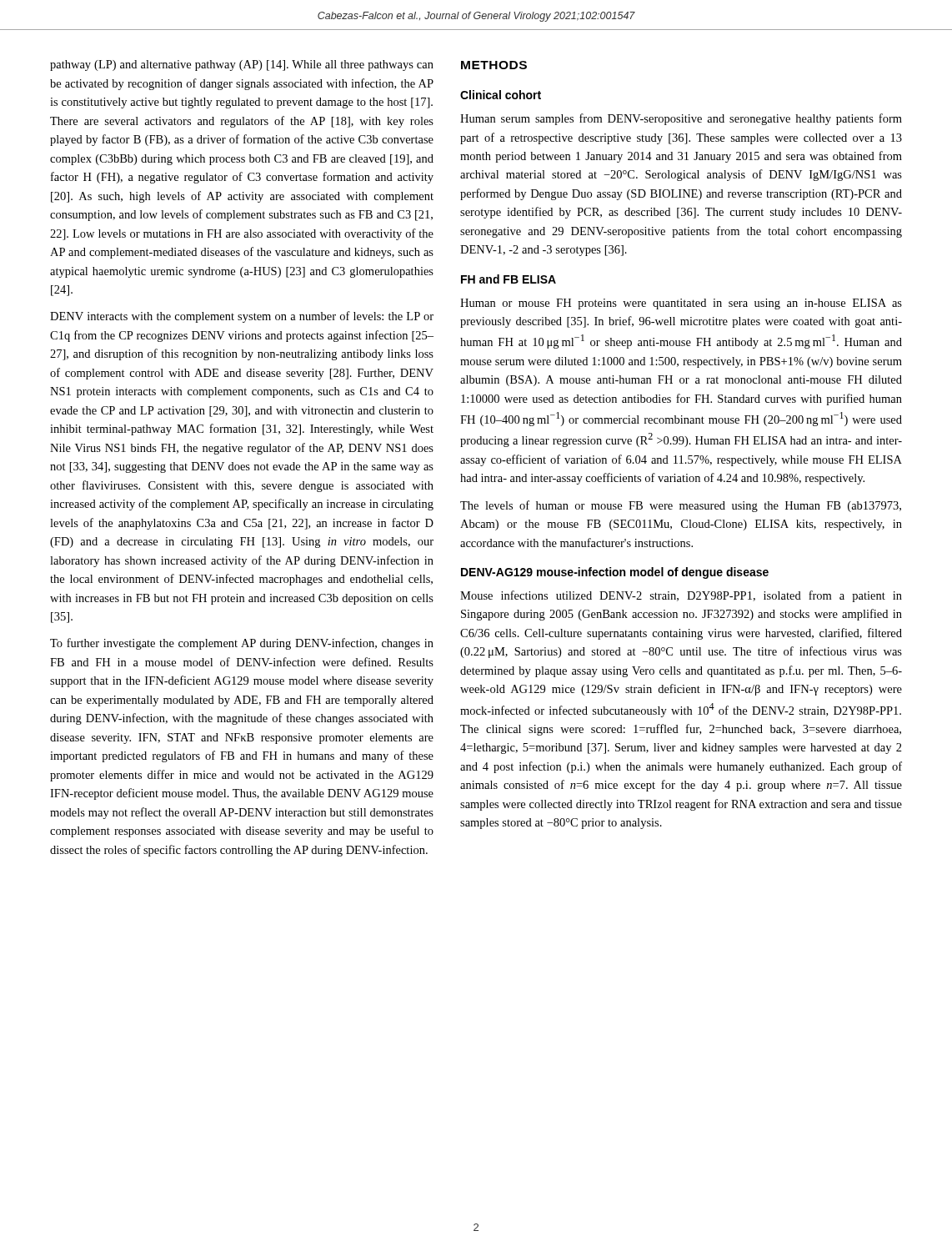Locate the text block that says "Human serum samples from DENV-seropositive and seronegative healthy"

pos(681,184)
